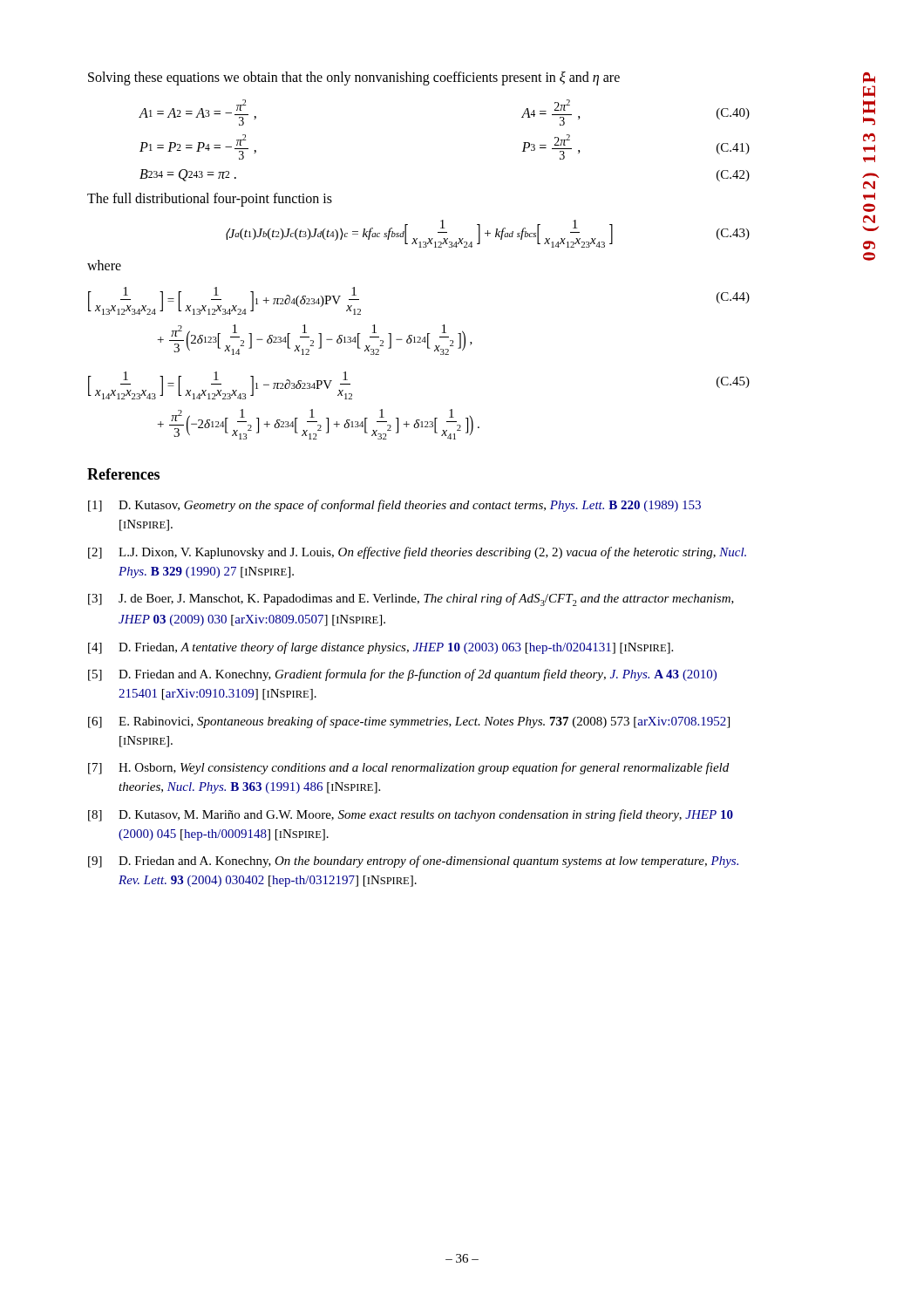Find the section header
Screen dimensions: 1308x924
[418, 475]
